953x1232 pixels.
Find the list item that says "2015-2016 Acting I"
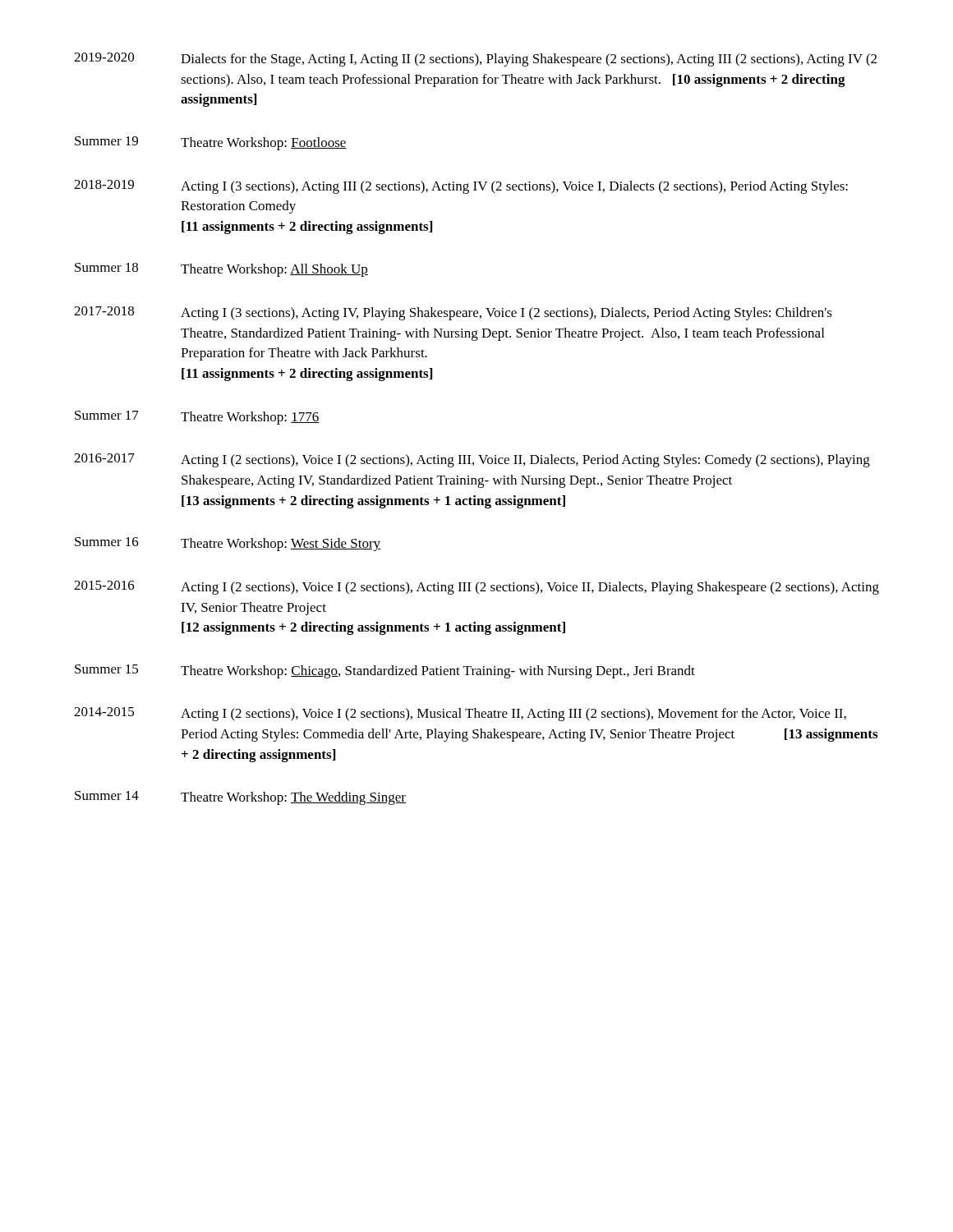tap(476, 588)
